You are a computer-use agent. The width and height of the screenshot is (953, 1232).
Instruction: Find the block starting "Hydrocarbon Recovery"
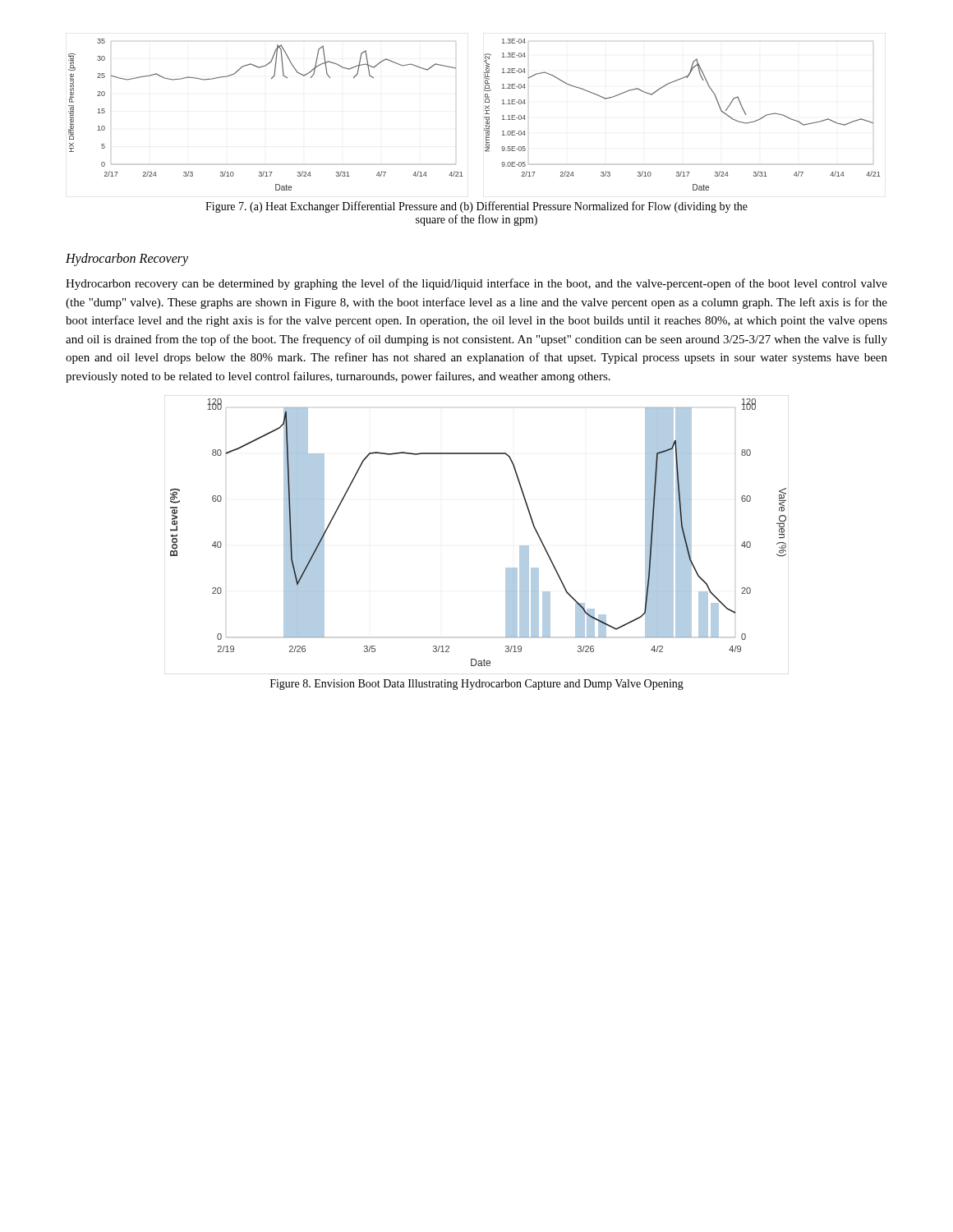127,258
